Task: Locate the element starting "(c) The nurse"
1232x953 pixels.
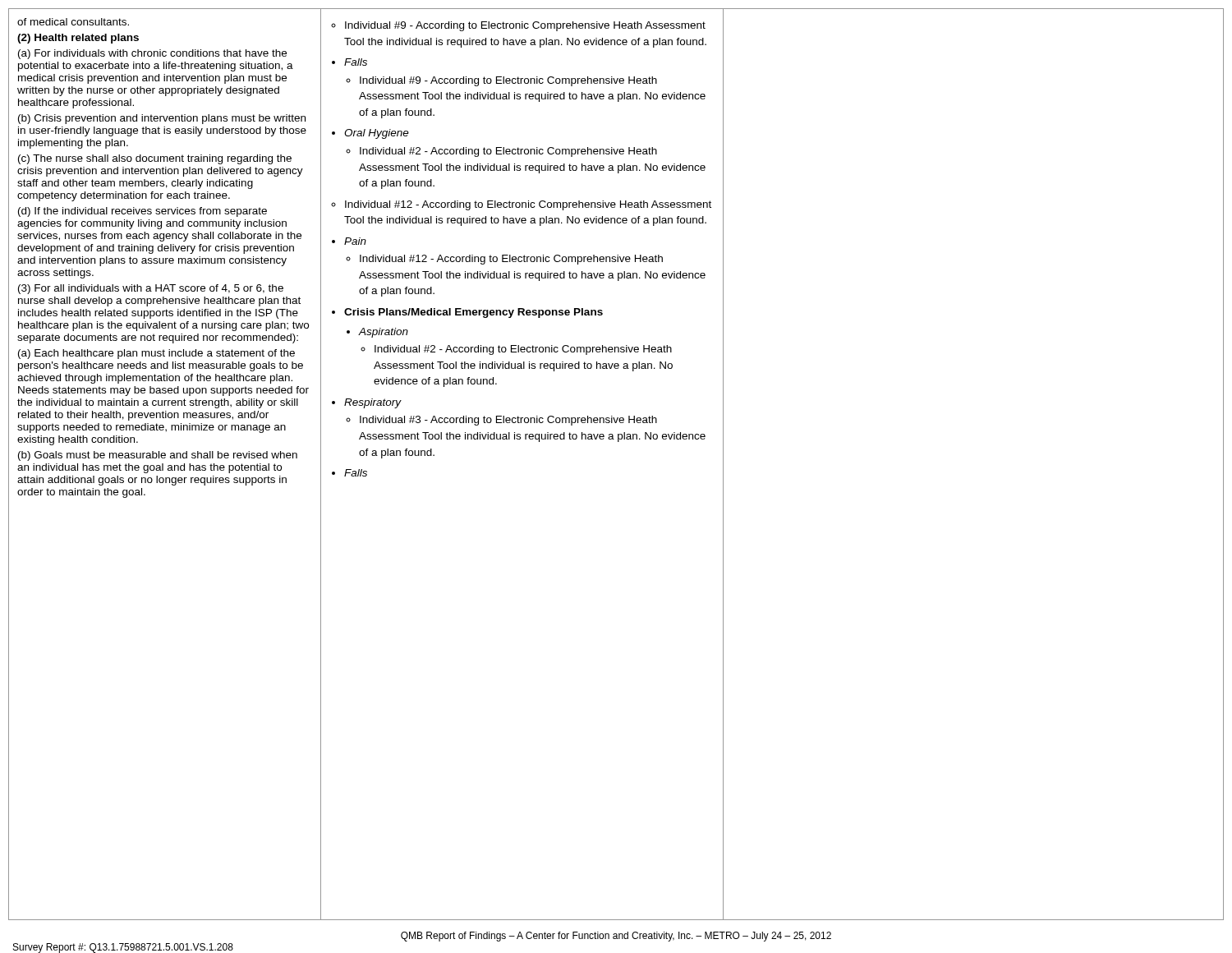Action: point(160,177)
